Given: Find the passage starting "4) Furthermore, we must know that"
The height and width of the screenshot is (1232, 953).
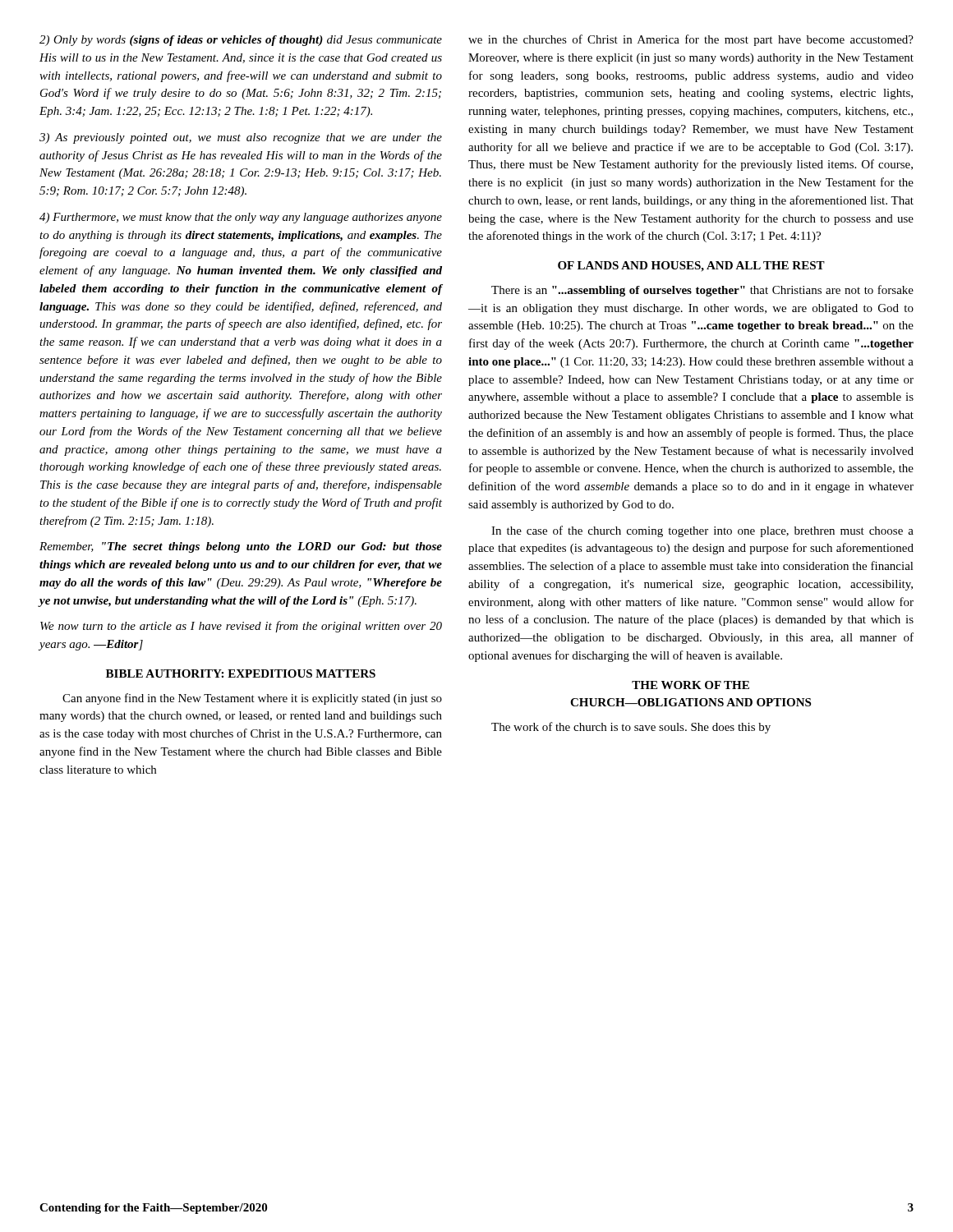Looking at the screenshot, I should pyautogui.click(x=241, y=369).
